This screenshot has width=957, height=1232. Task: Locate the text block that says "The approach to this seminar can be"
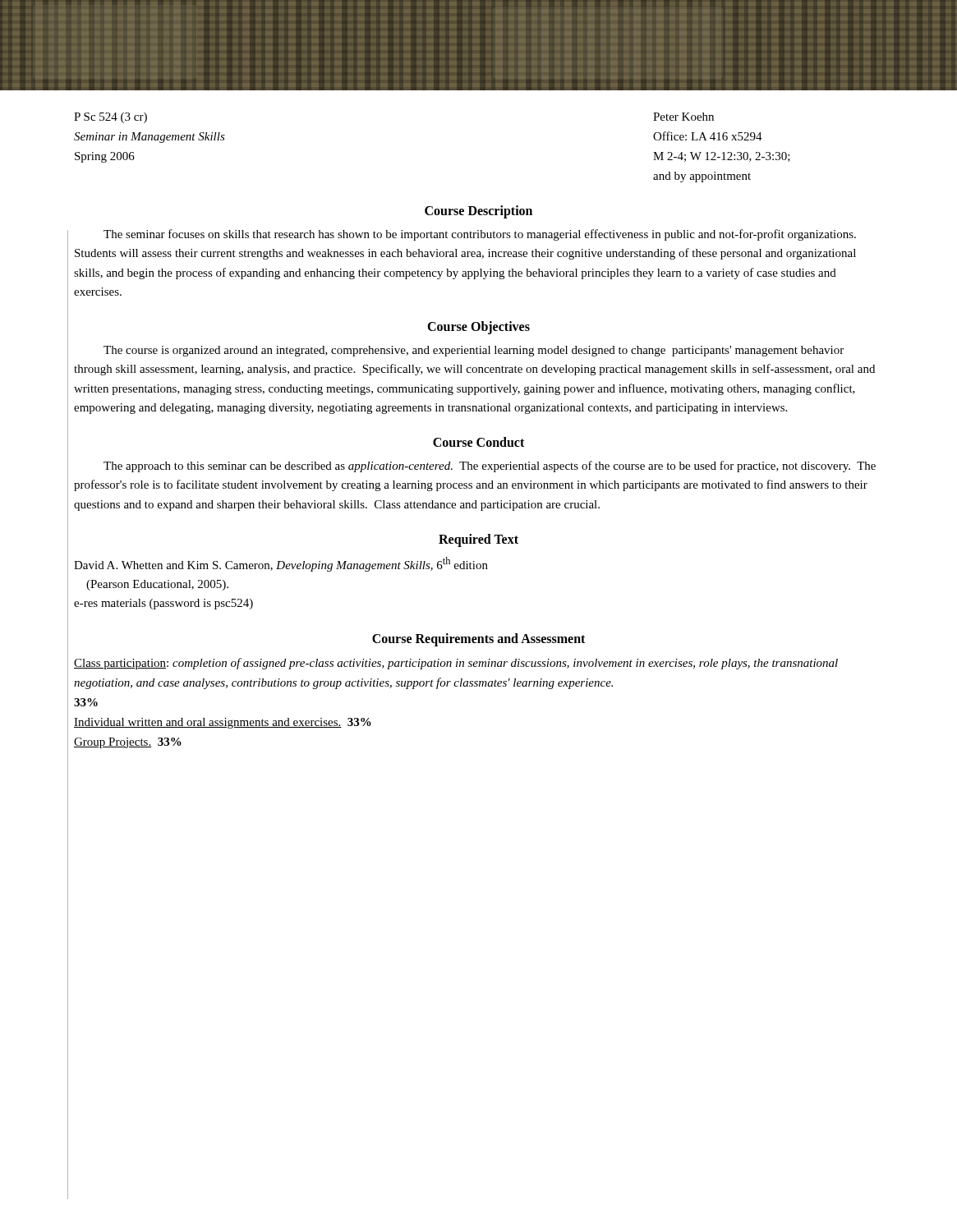tap(475, 485)
